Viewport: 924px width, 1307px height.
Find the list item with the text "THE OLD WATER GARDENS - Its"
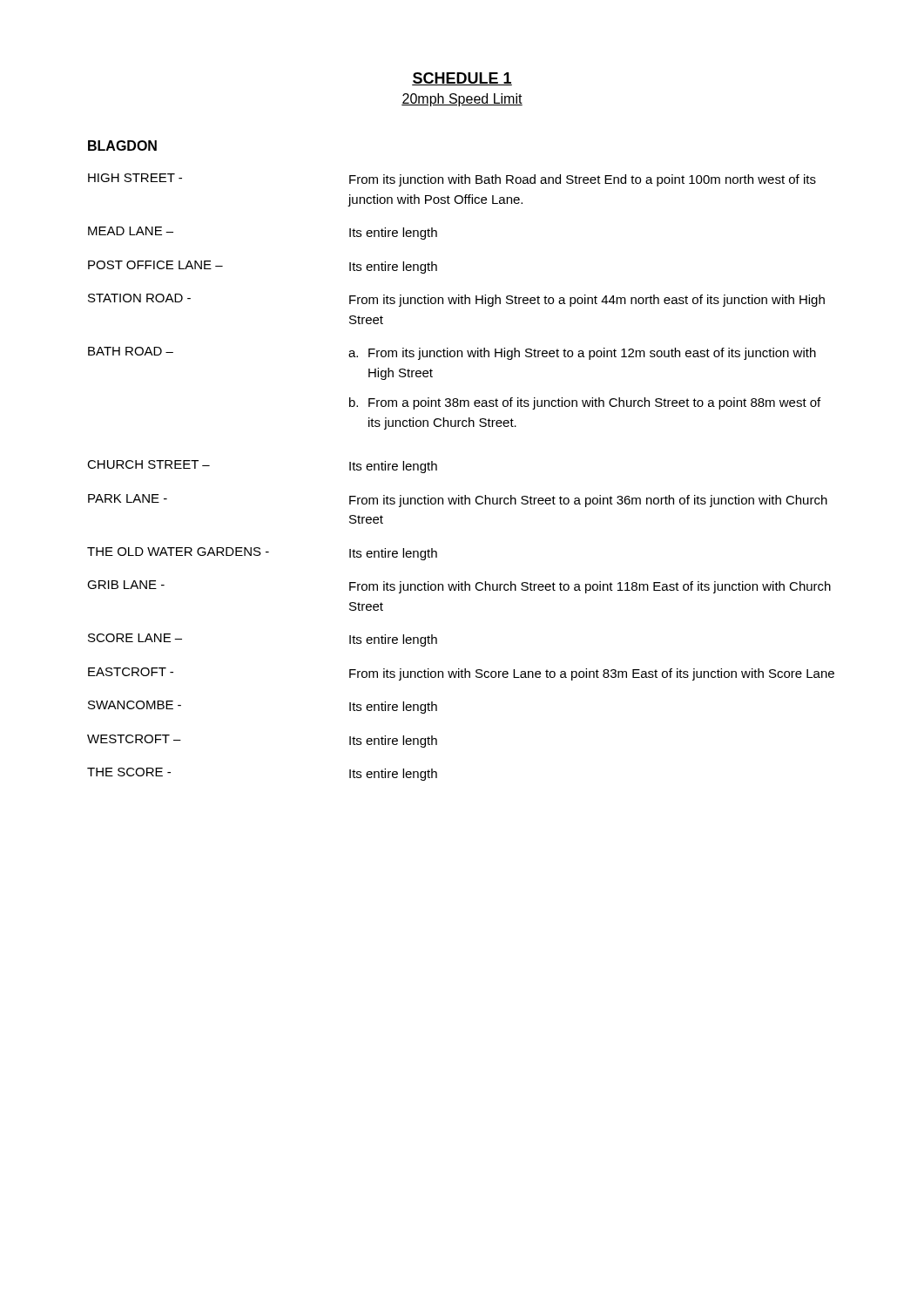click(x=262, y=554)
